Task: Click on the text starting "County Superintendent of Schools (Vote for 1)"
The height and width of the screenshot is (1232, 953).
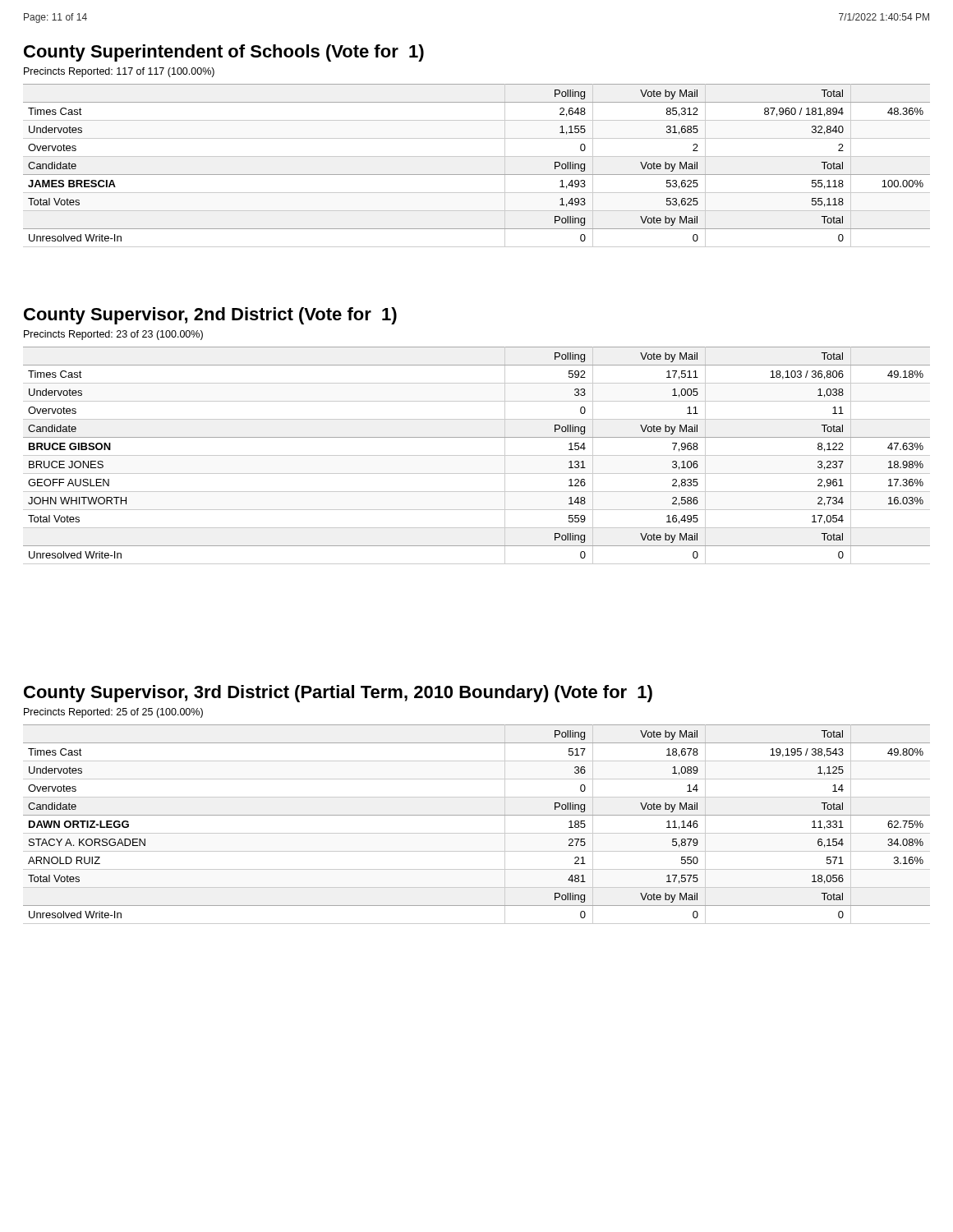Action: click(224, 51)
